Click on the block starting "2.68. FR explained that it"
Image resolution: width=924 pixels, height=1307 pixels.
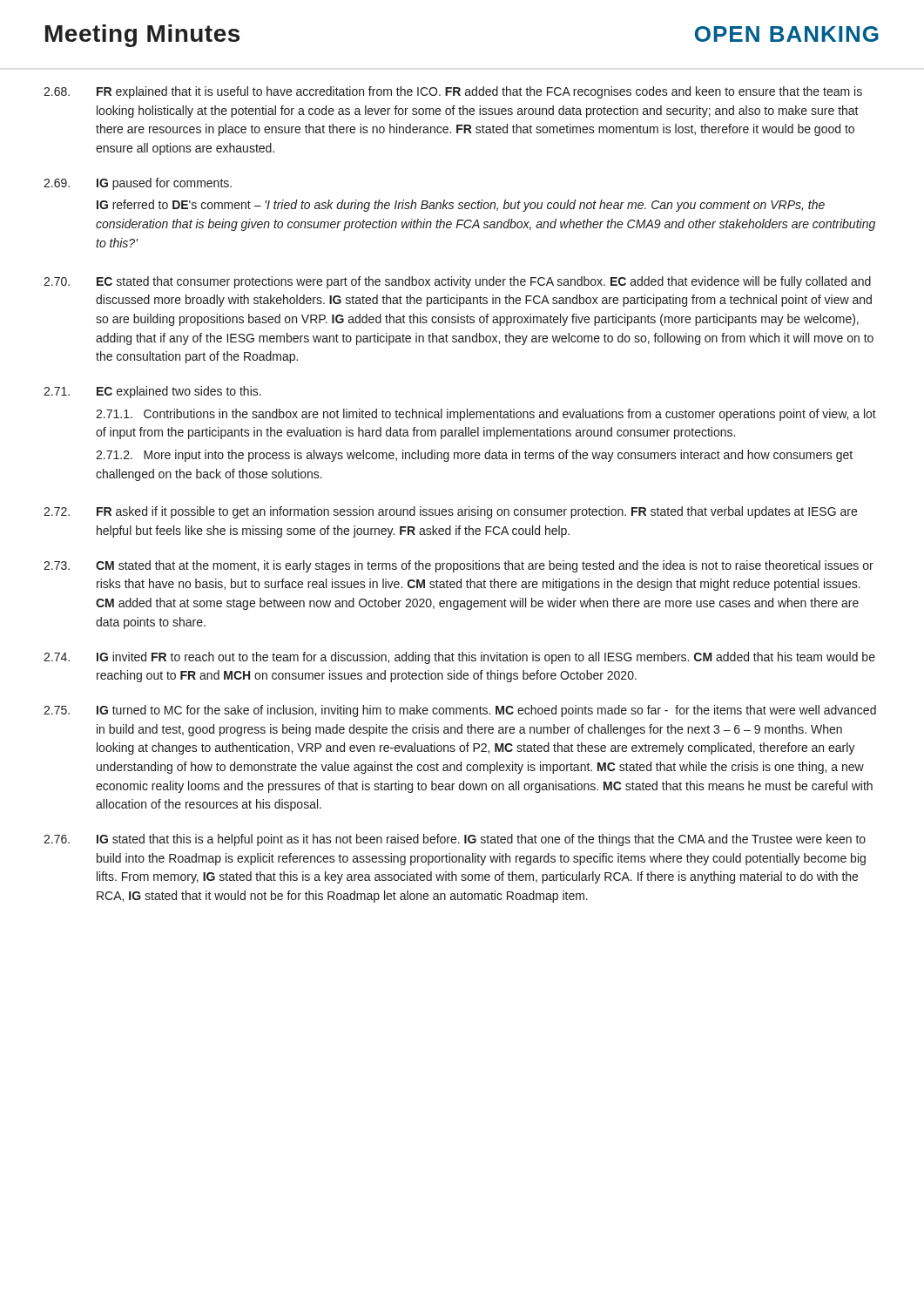point(462,121)
